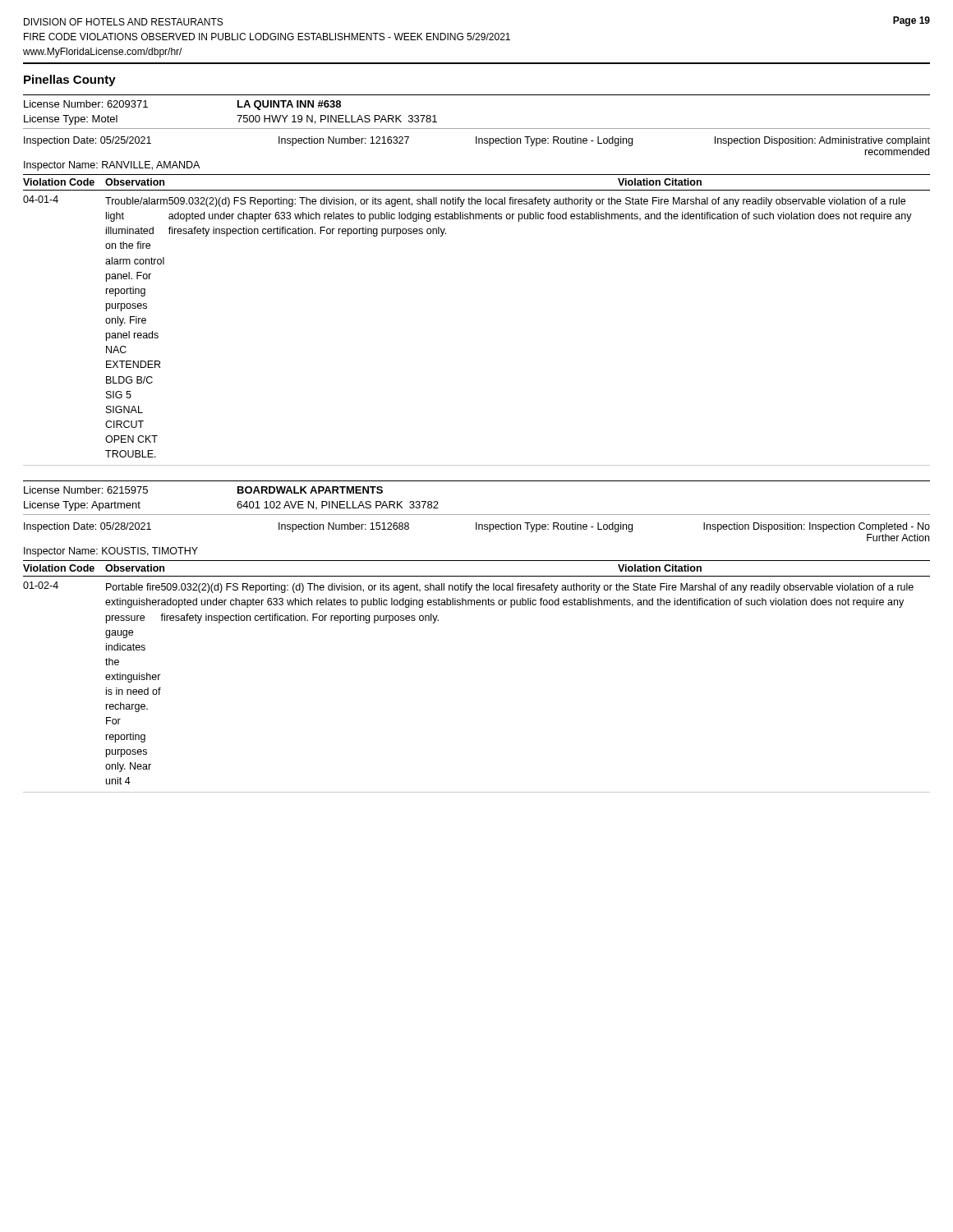
Task: Find the table that mentions "License Number: 6215975 BOARDWALK"
Action: (x=476, y=637)
